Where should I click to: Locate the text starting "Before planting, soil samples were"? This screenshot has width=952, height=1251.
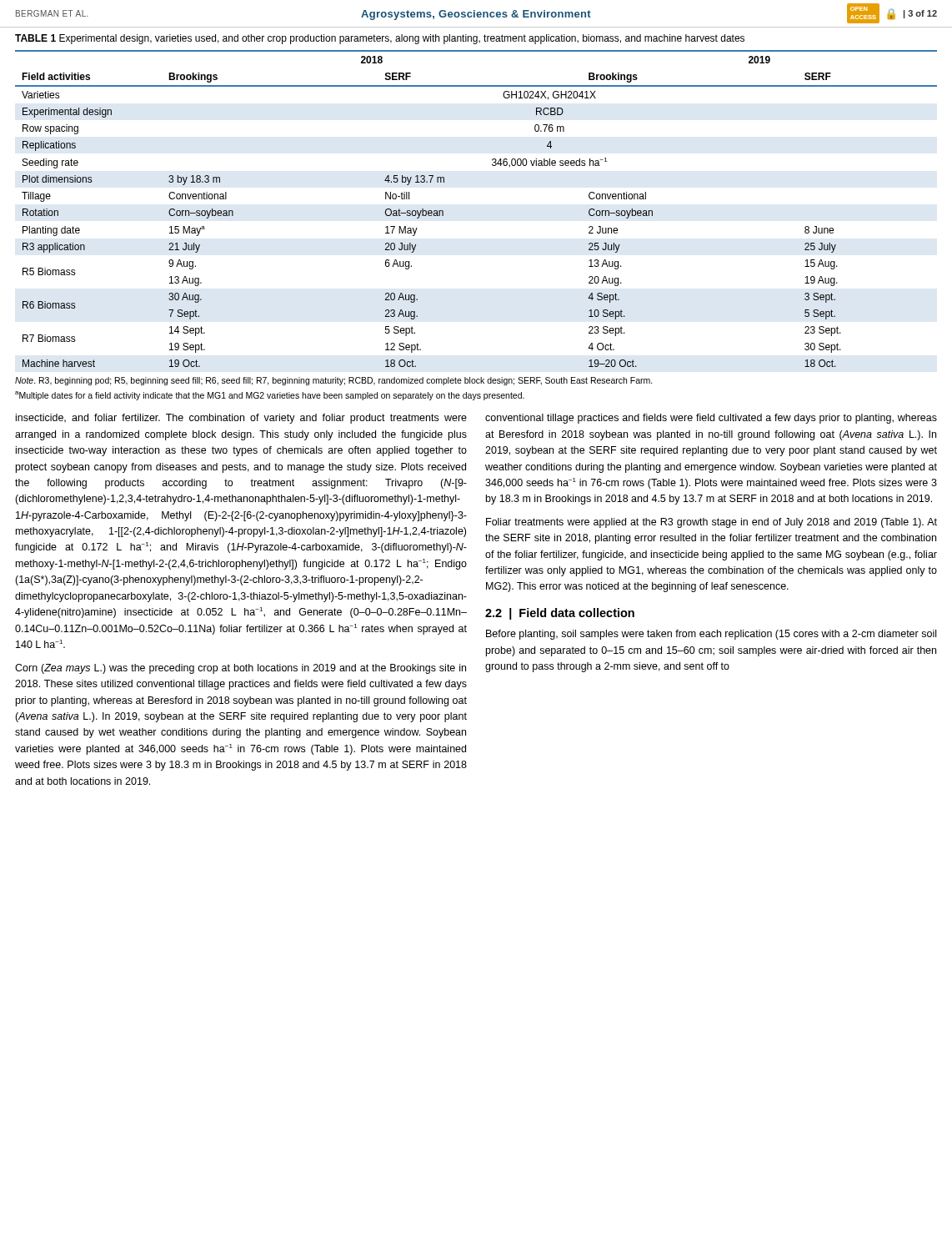tap(711, 650)
